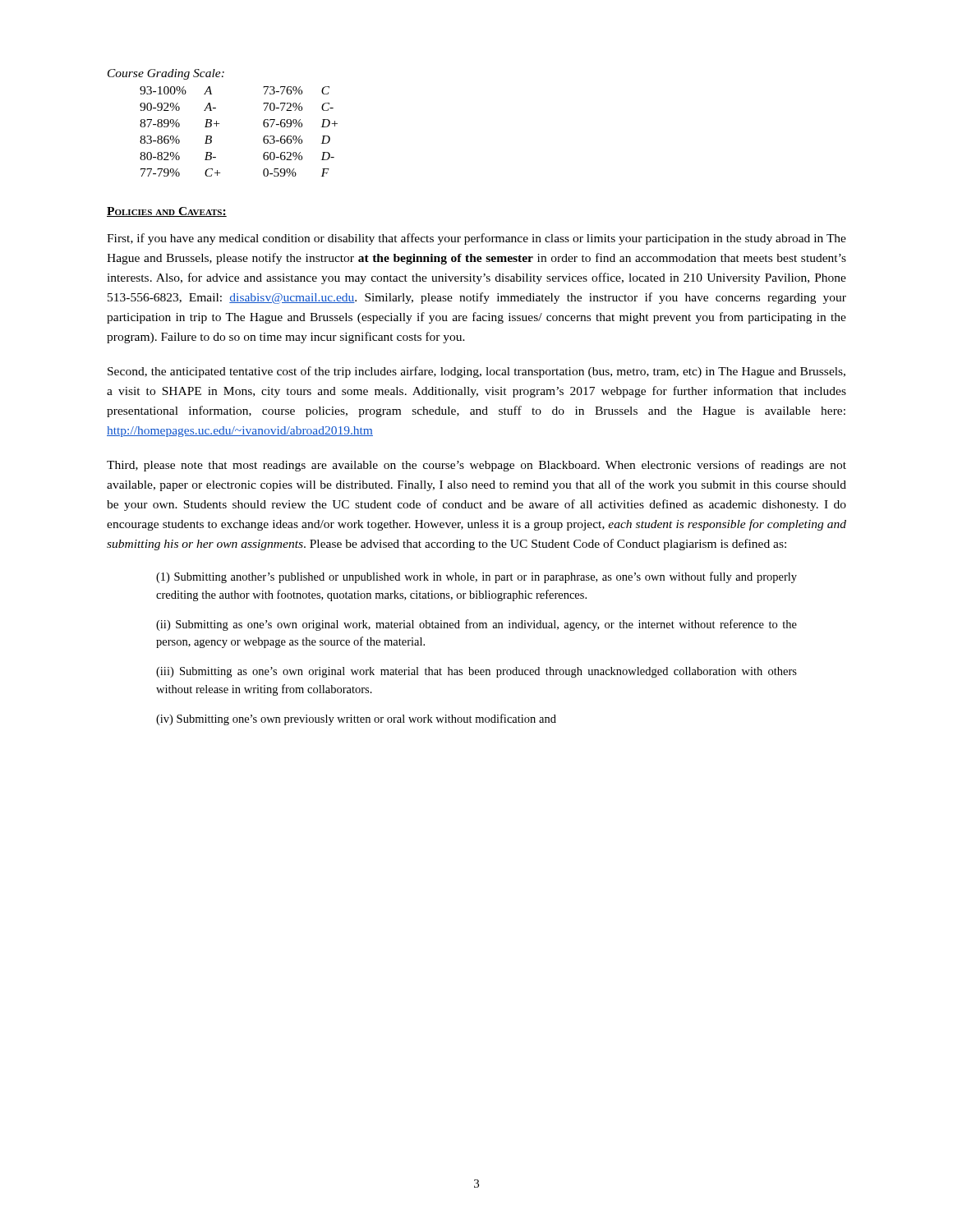Select the passage starting "(ii) Submitting as one’s own"
Image resolution: width=953 pixels, height=1232 pixels.
coord(476,633)
